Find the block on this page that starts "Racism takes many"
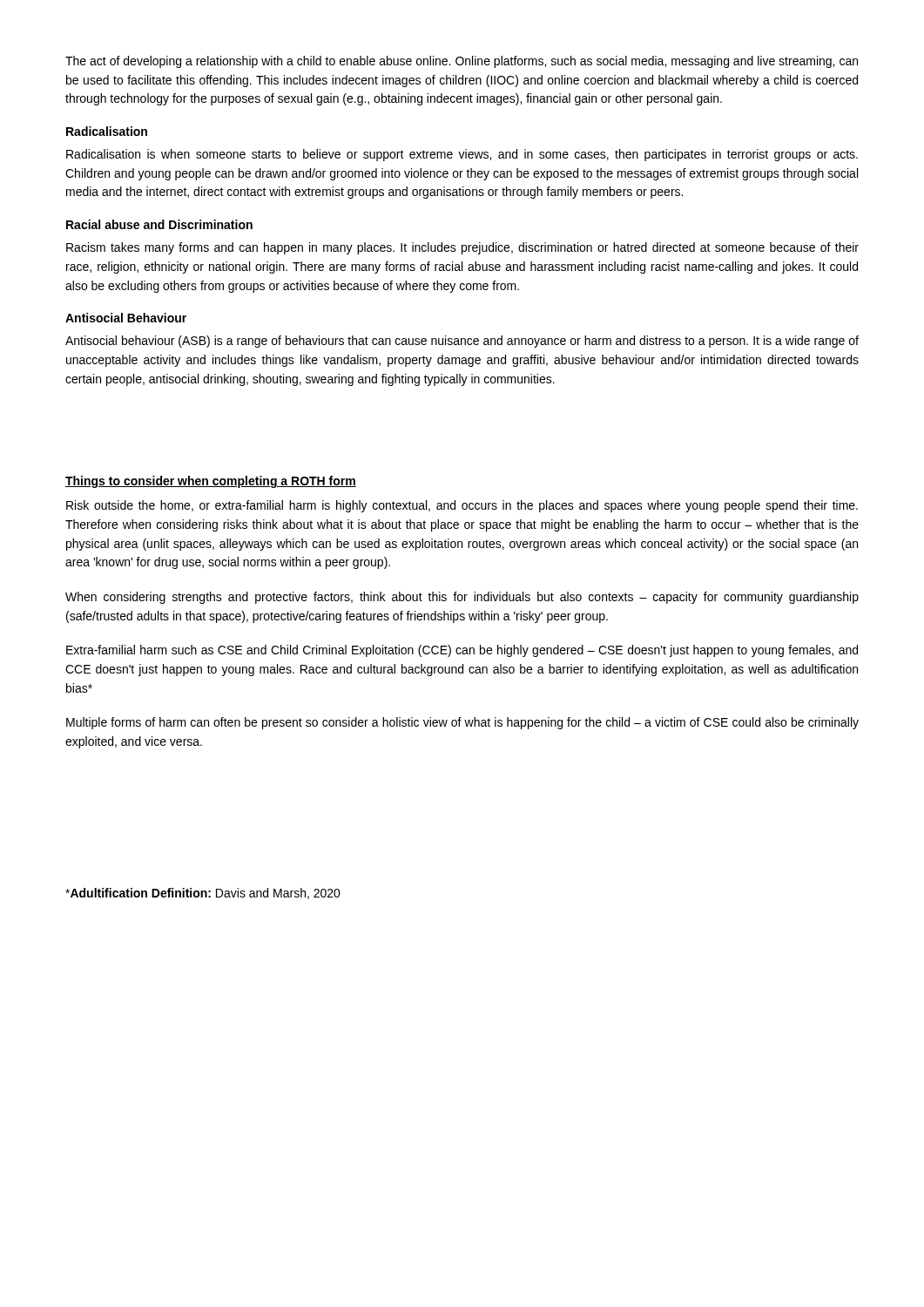The image size is (924, 1307). tap(462, 266)
